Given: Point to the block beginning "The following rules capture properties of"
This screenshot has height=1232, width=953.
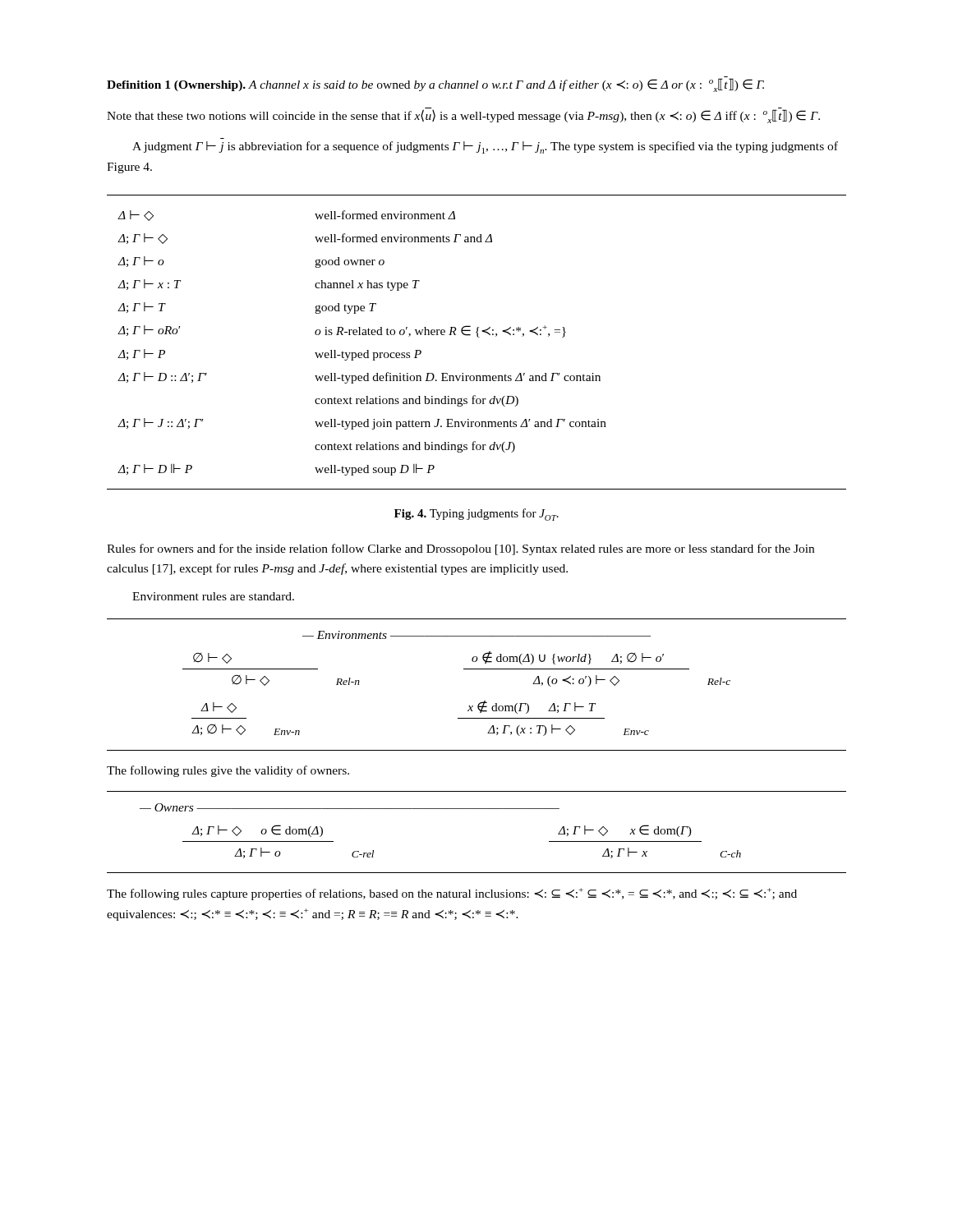Looking at the screenshot, I should tap(476, 903).
